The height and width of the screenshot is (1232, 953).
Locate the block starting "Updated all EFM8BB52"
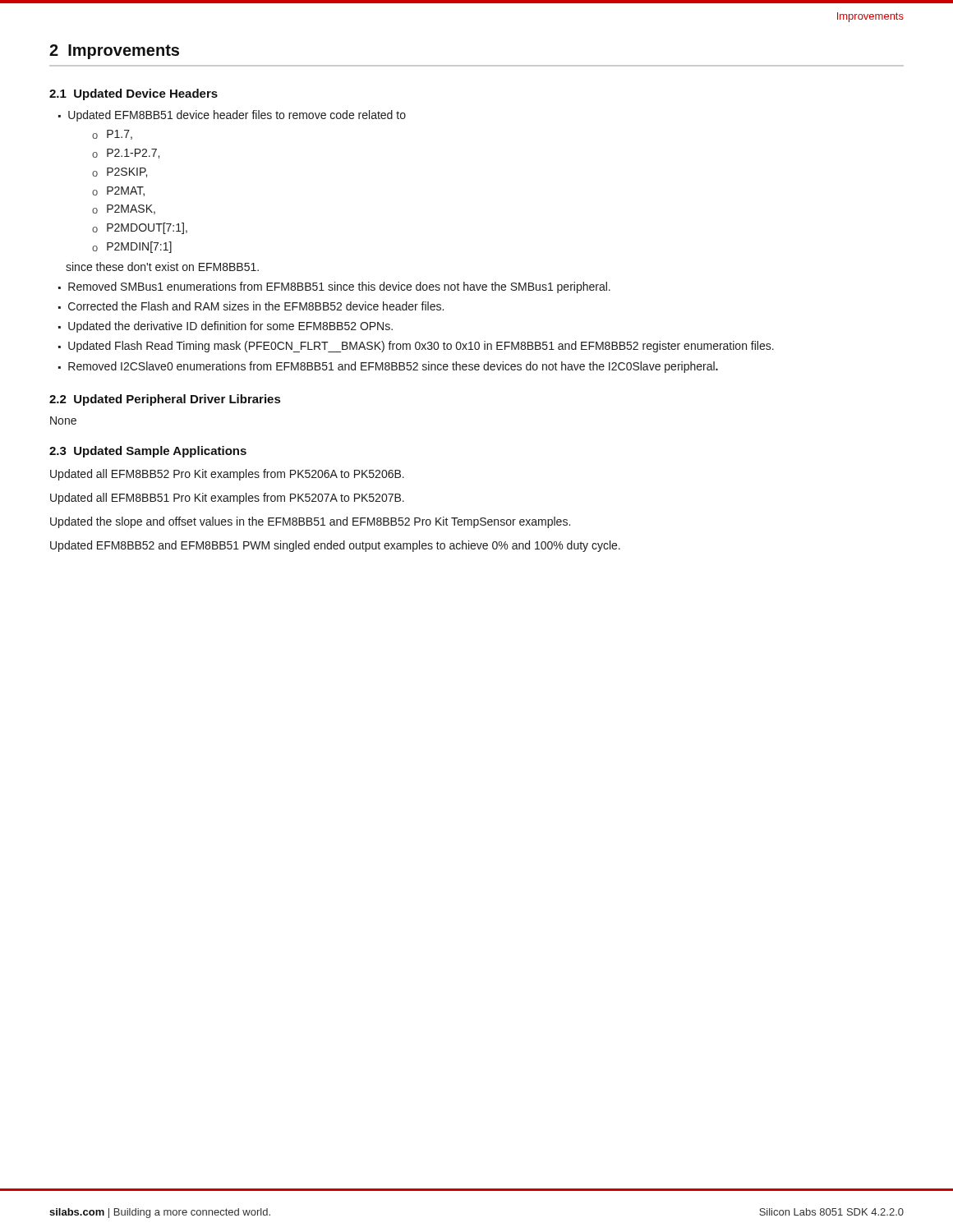tap(227, 474)
